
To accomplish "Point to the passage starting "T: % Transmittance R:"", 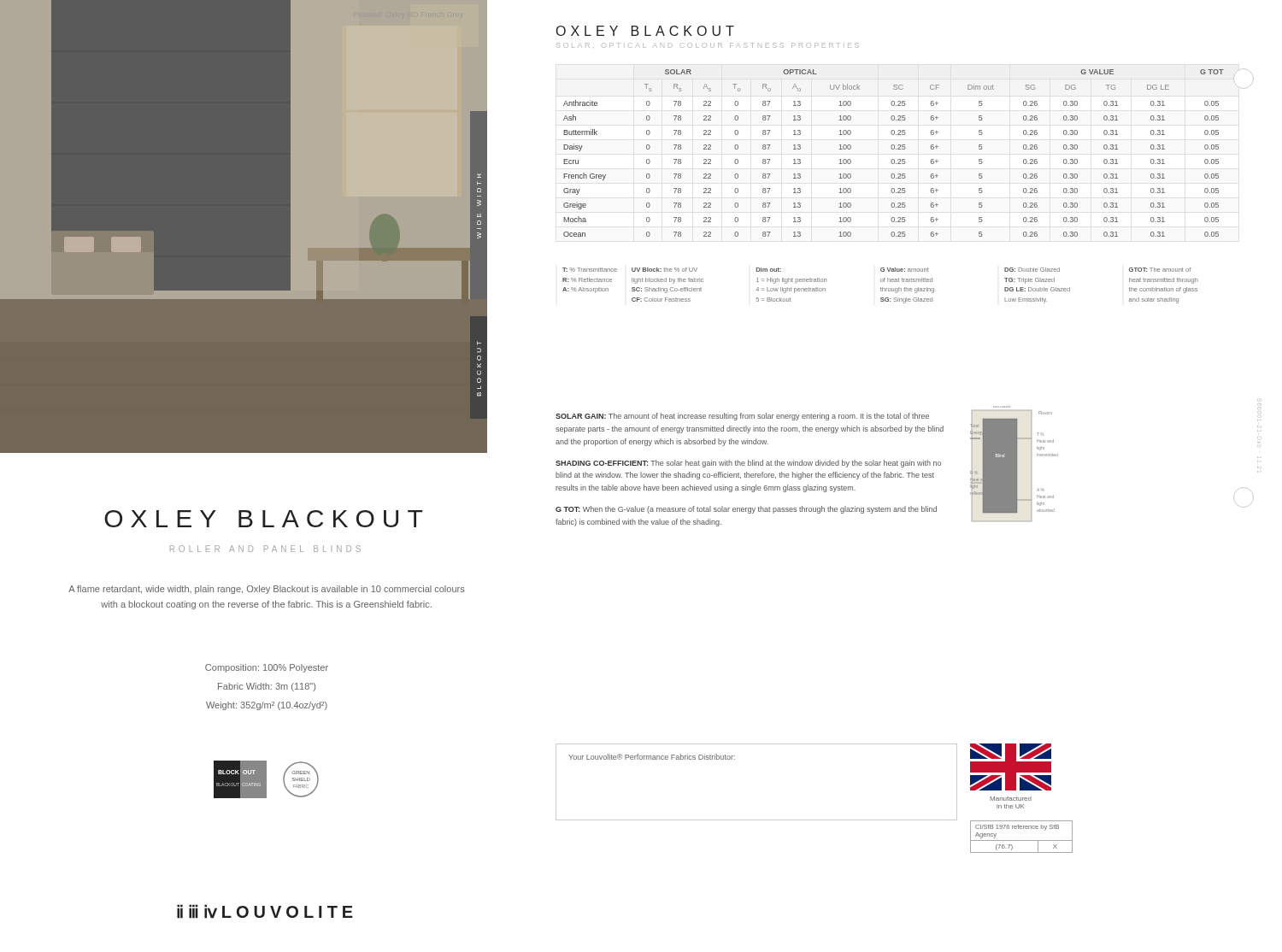I will 897,285.
